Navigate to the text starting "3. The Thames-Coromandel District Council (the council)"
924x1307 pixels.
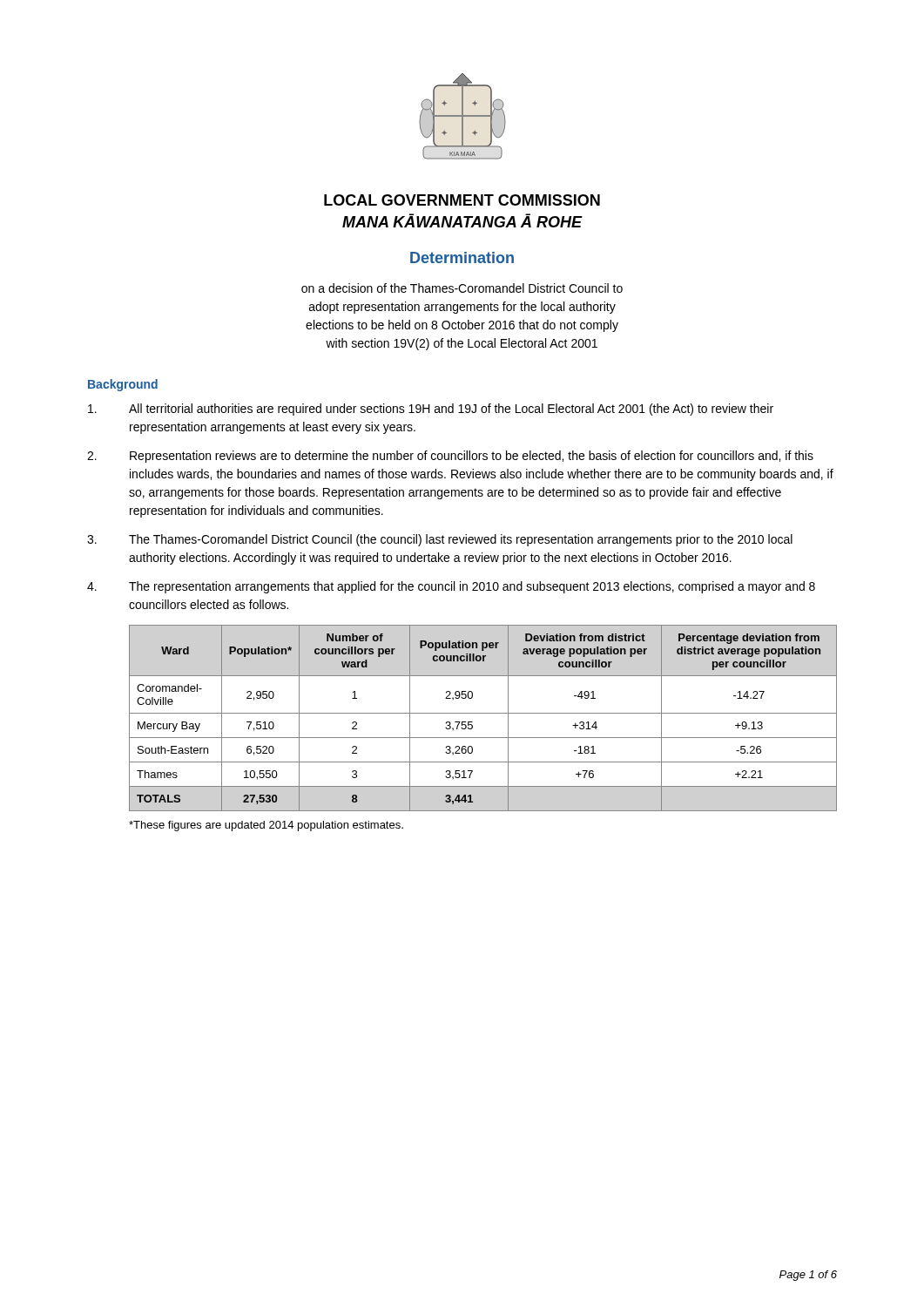click(462, 549)
